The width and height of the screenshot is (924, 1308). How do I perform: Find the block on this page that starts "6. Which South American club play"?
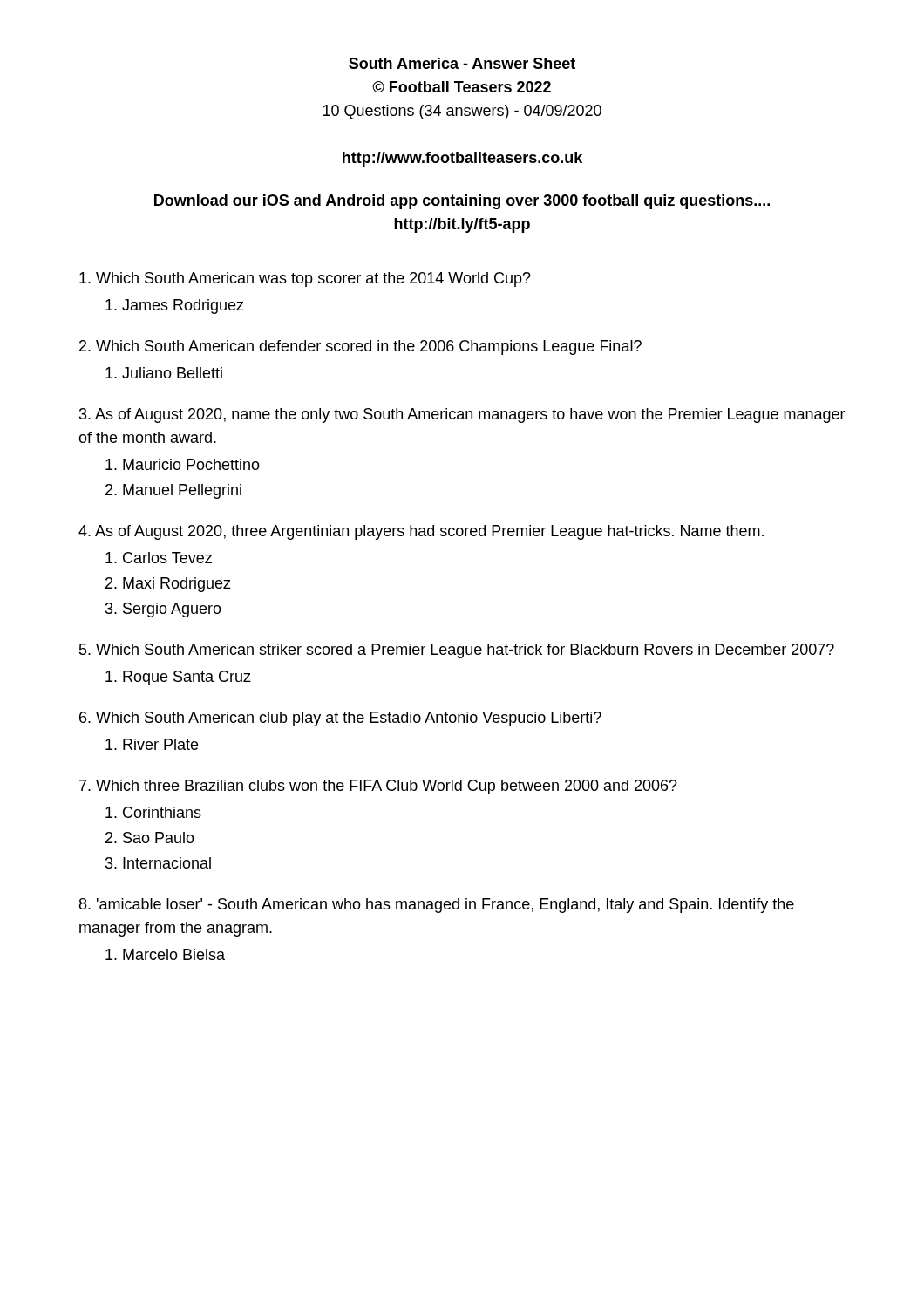click(x=462, y=732)
